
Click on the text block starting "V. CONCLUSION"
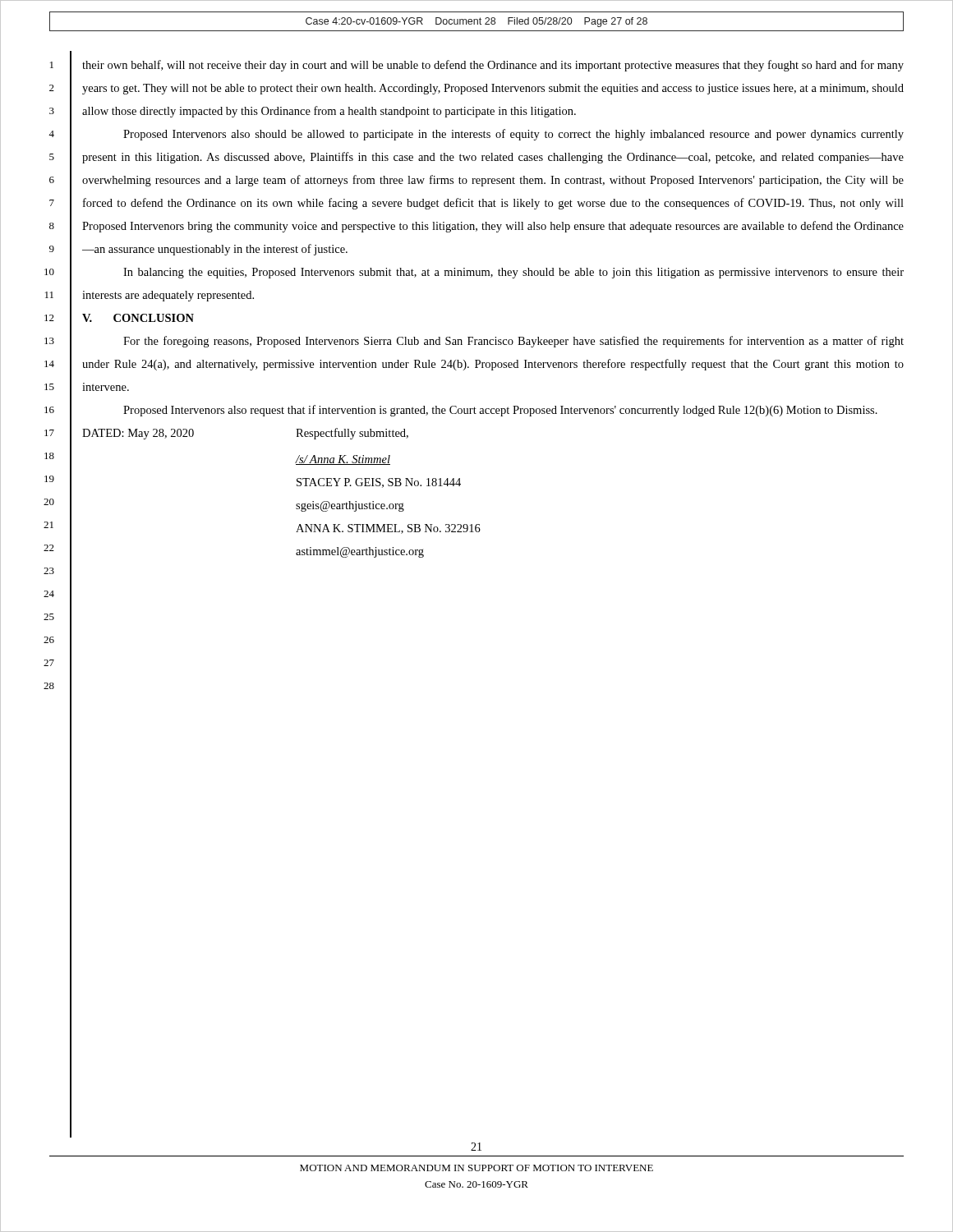tap(138, 318)
